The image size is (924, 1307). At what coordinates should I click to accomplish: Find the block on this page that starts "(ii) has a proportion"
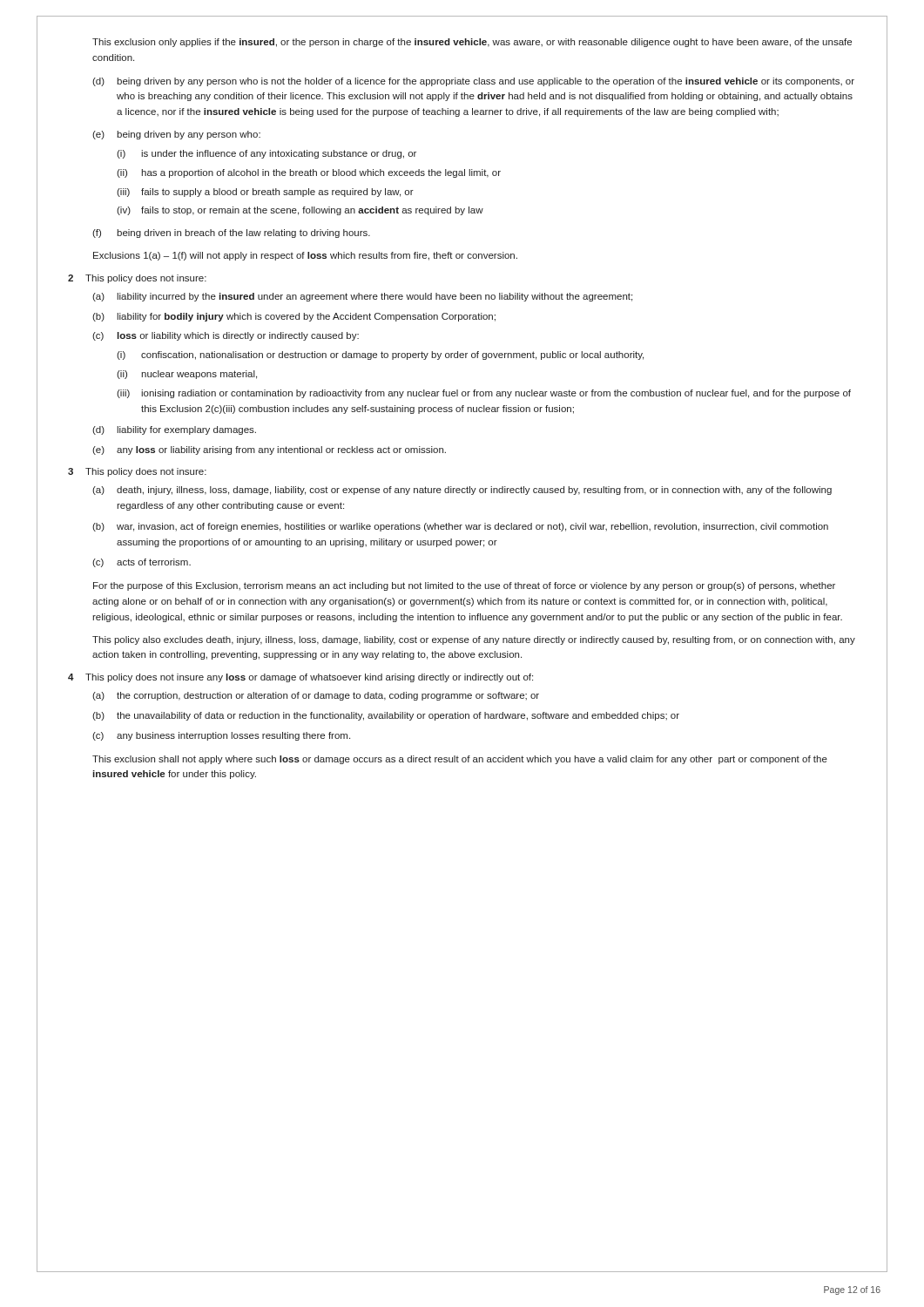click(x=486, y=173)
